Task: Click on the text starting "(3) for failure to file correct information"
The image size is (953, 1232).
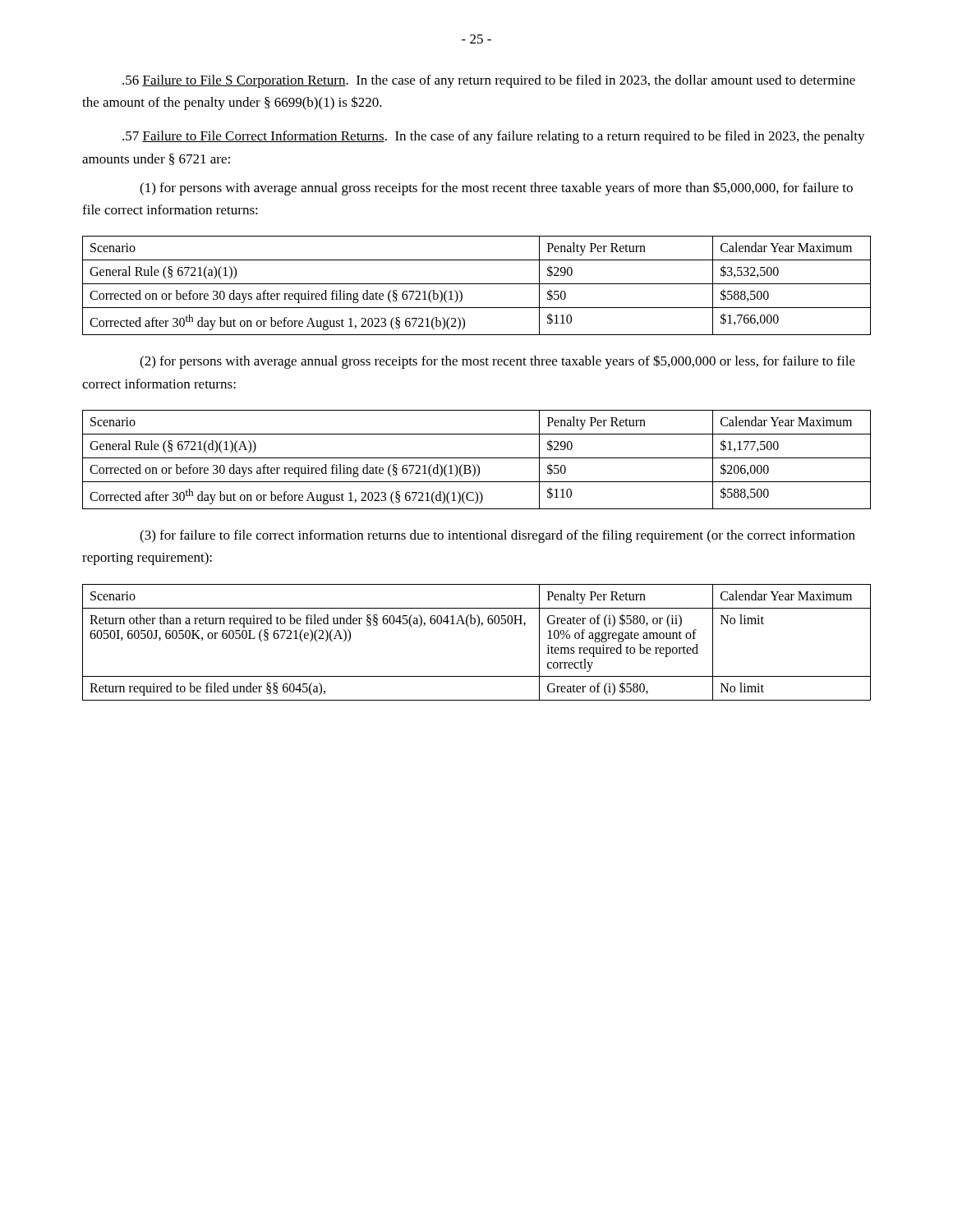Action: (469, 546)
